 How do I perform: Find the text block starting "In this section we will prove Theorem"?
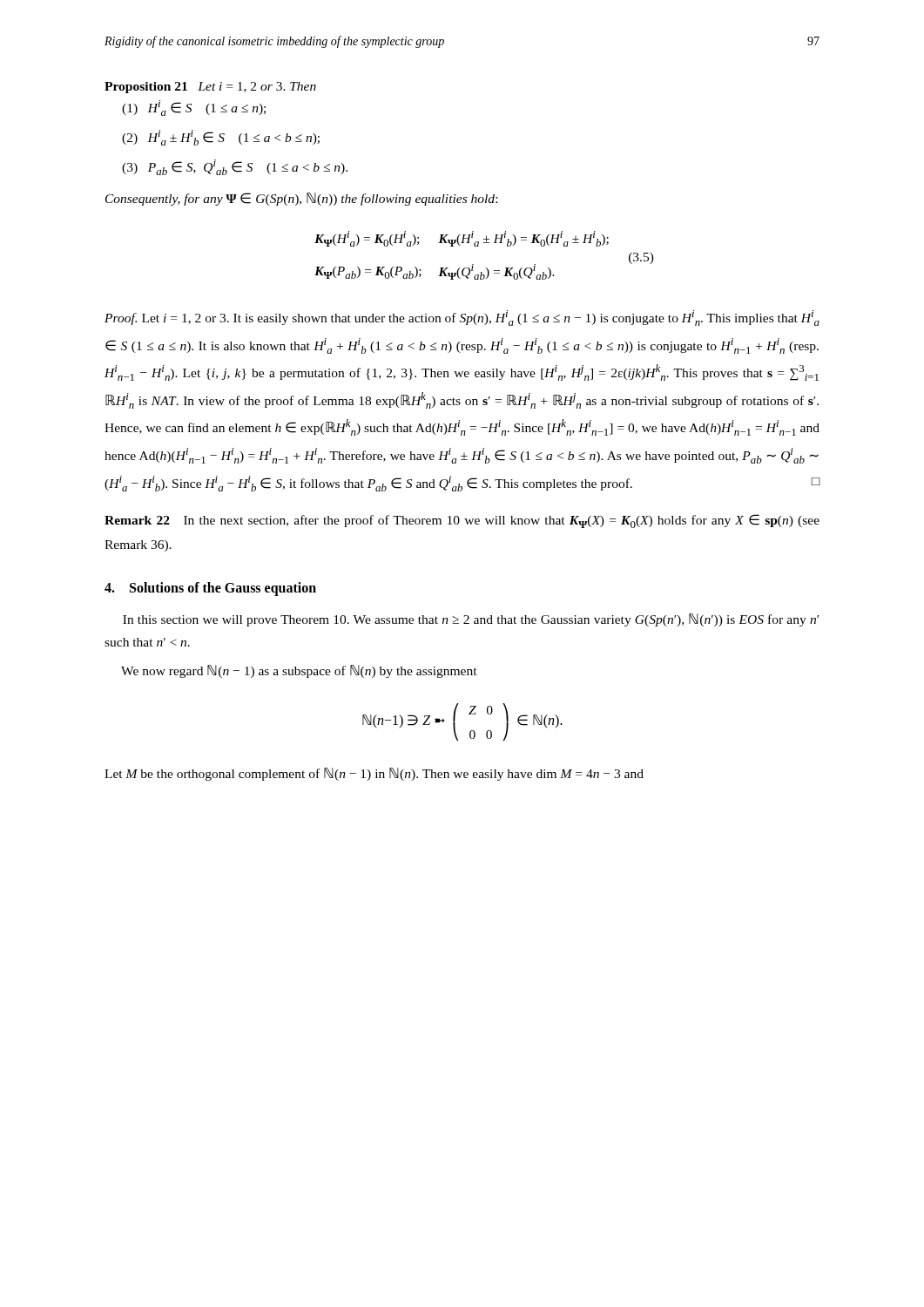click(x=462, y=630)
